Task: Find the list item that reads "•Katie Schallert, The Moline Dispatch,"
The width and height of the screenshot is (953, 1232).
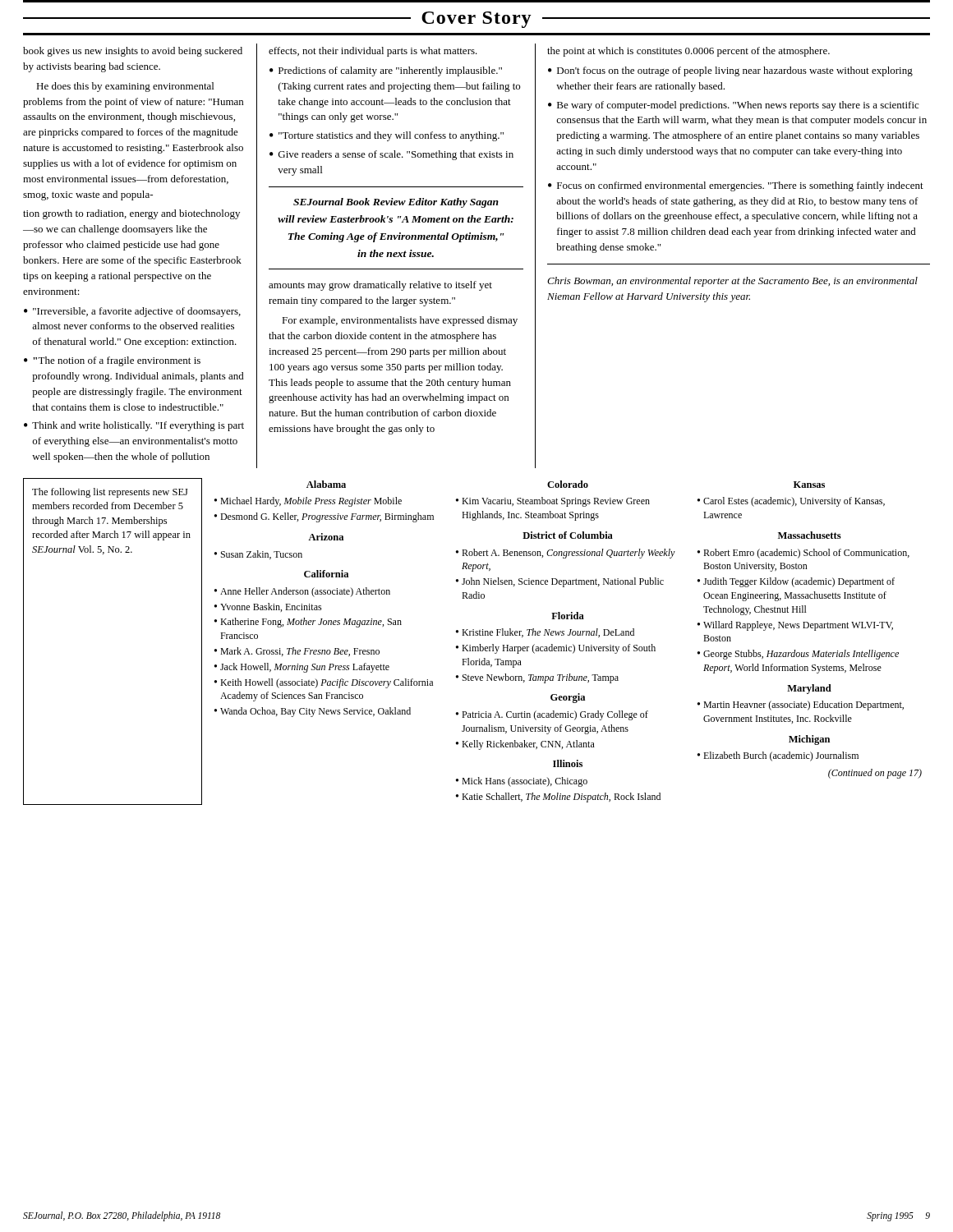Action: click(558, 797)
